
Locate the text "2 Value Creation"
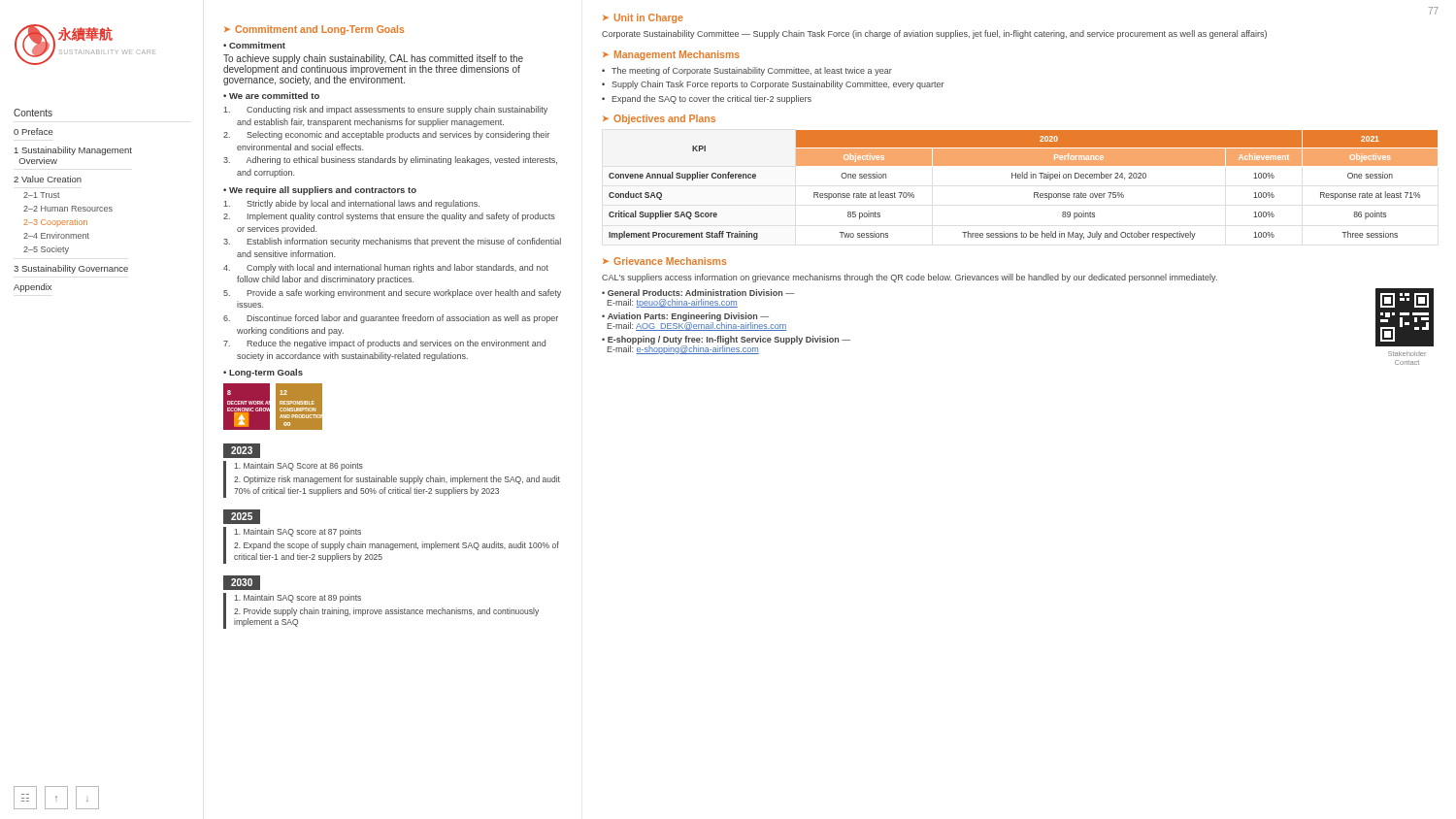coord(48,179)
